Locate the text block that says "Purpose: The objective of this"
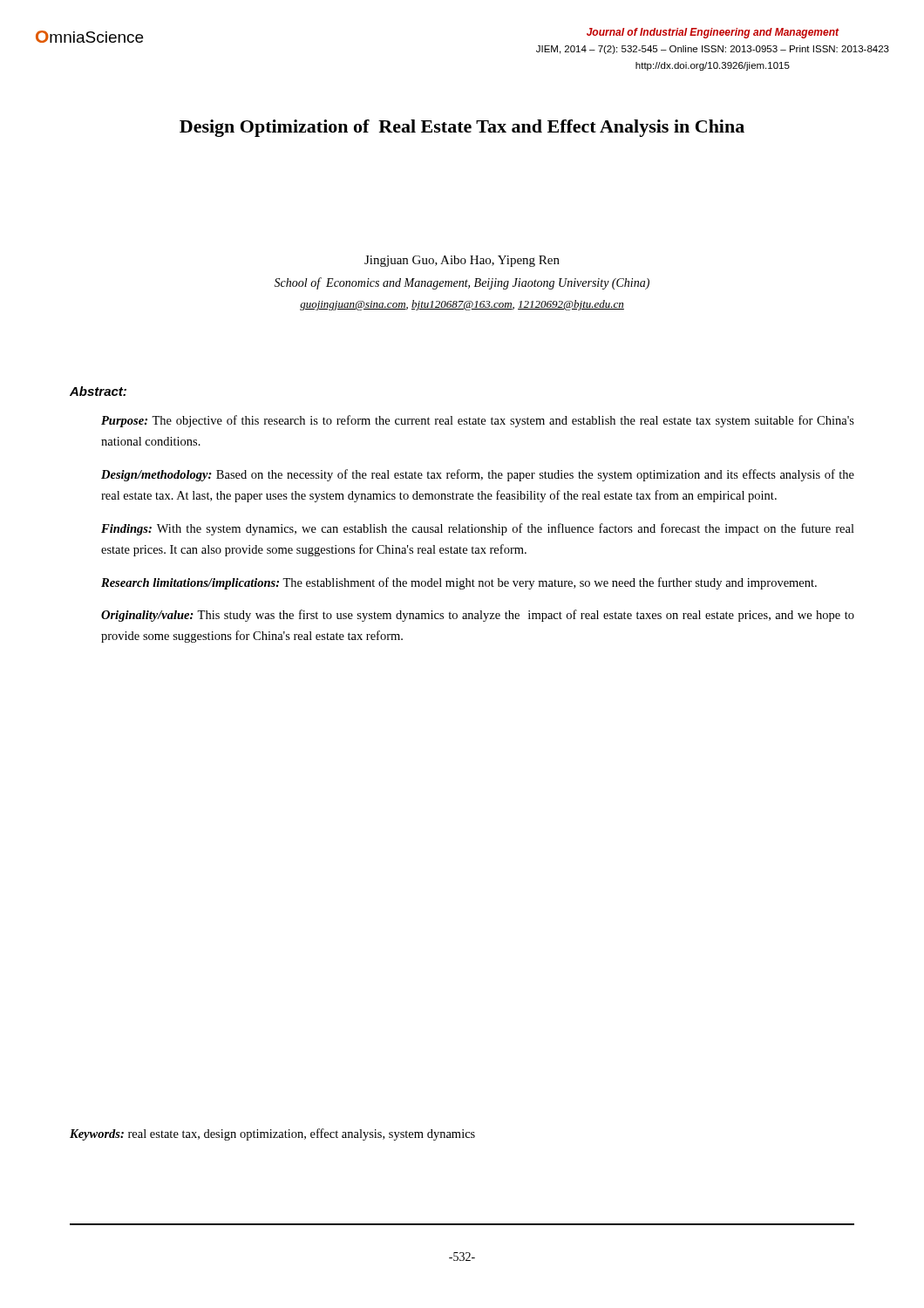924x1308 pixels. [x=478, y=431]
